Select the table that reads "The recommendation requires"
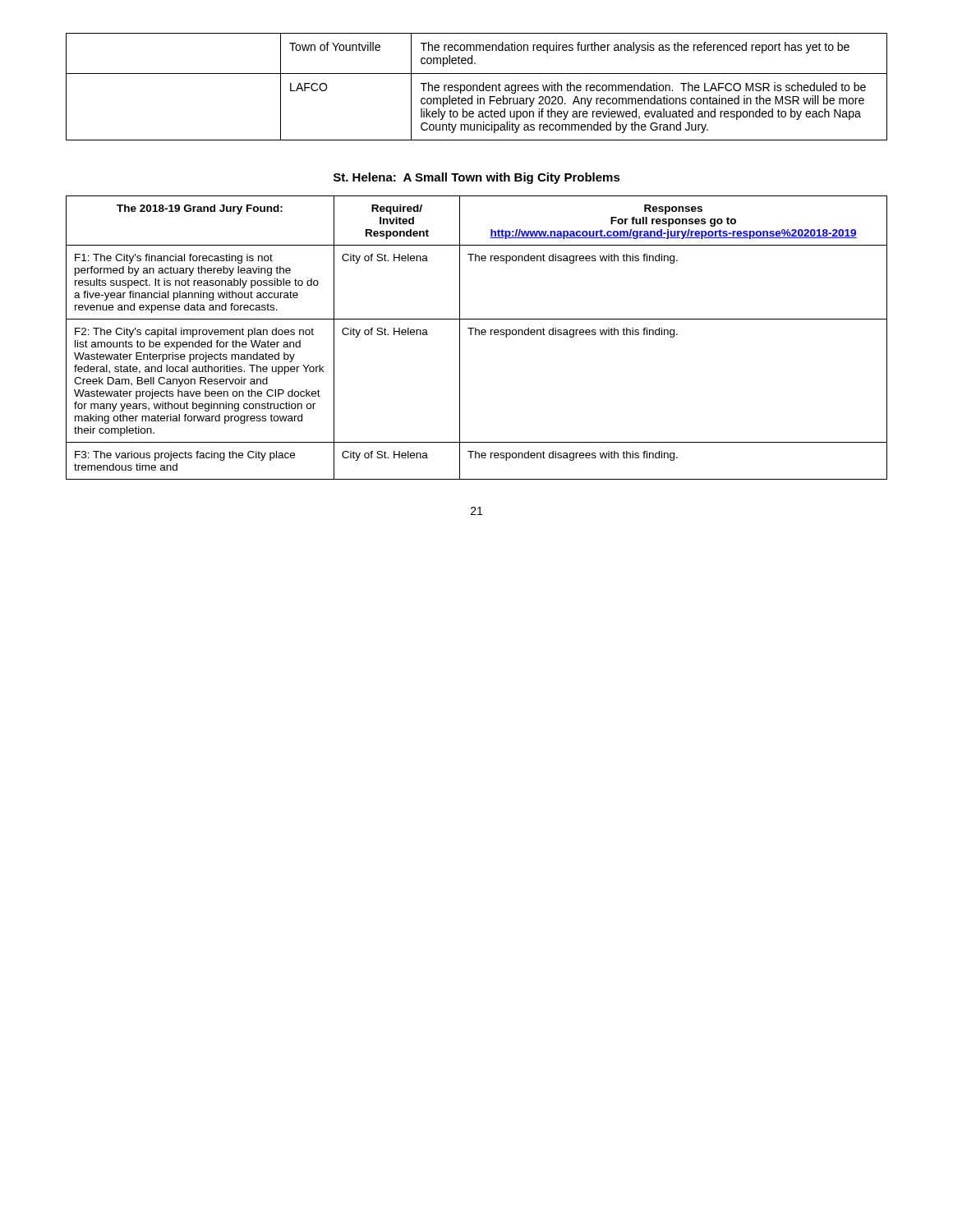This screenshot has width=953, height=1232. [x=476, y=87]
